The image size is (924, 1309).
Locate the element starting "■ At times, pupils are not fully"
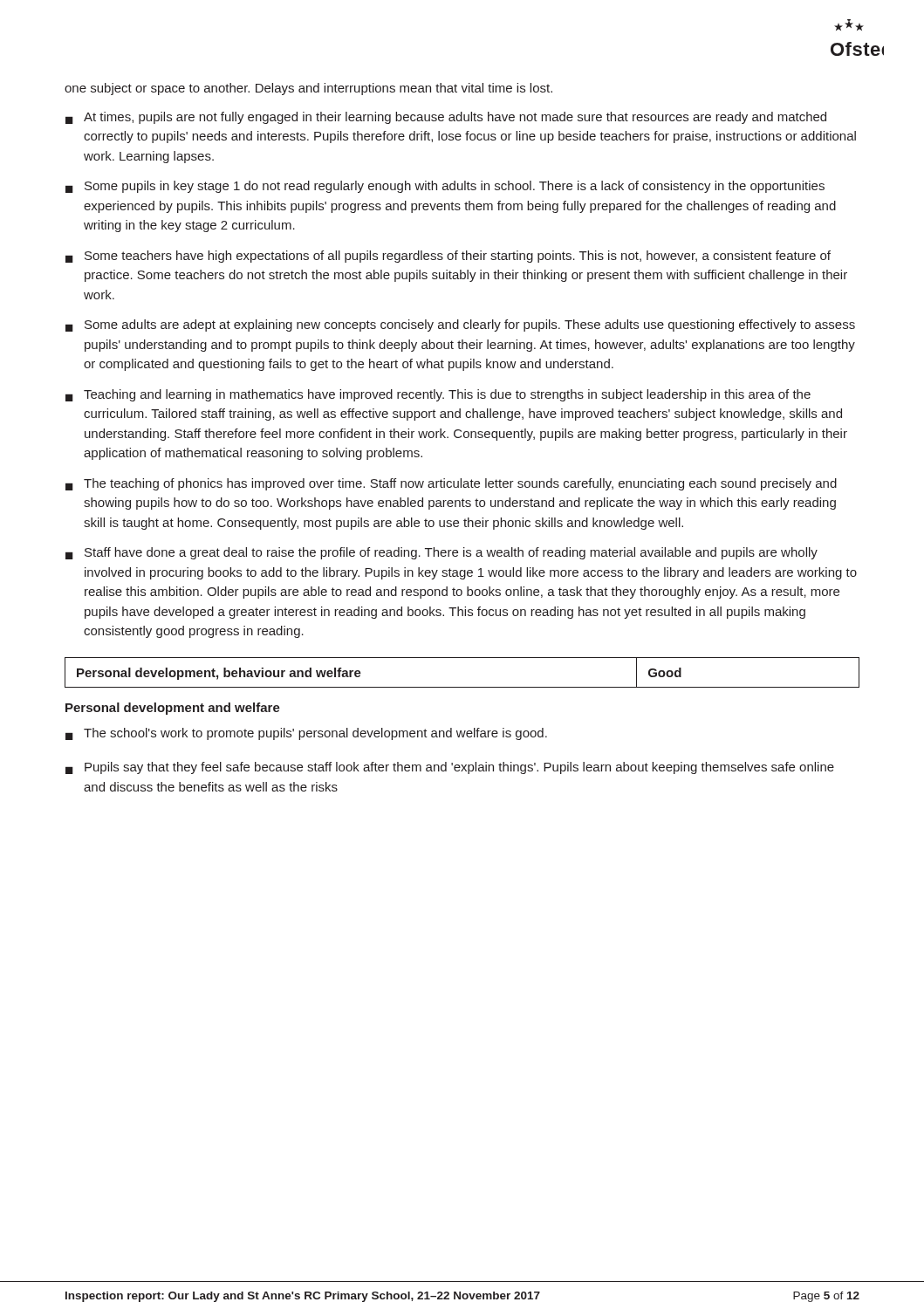coord(462,136)
